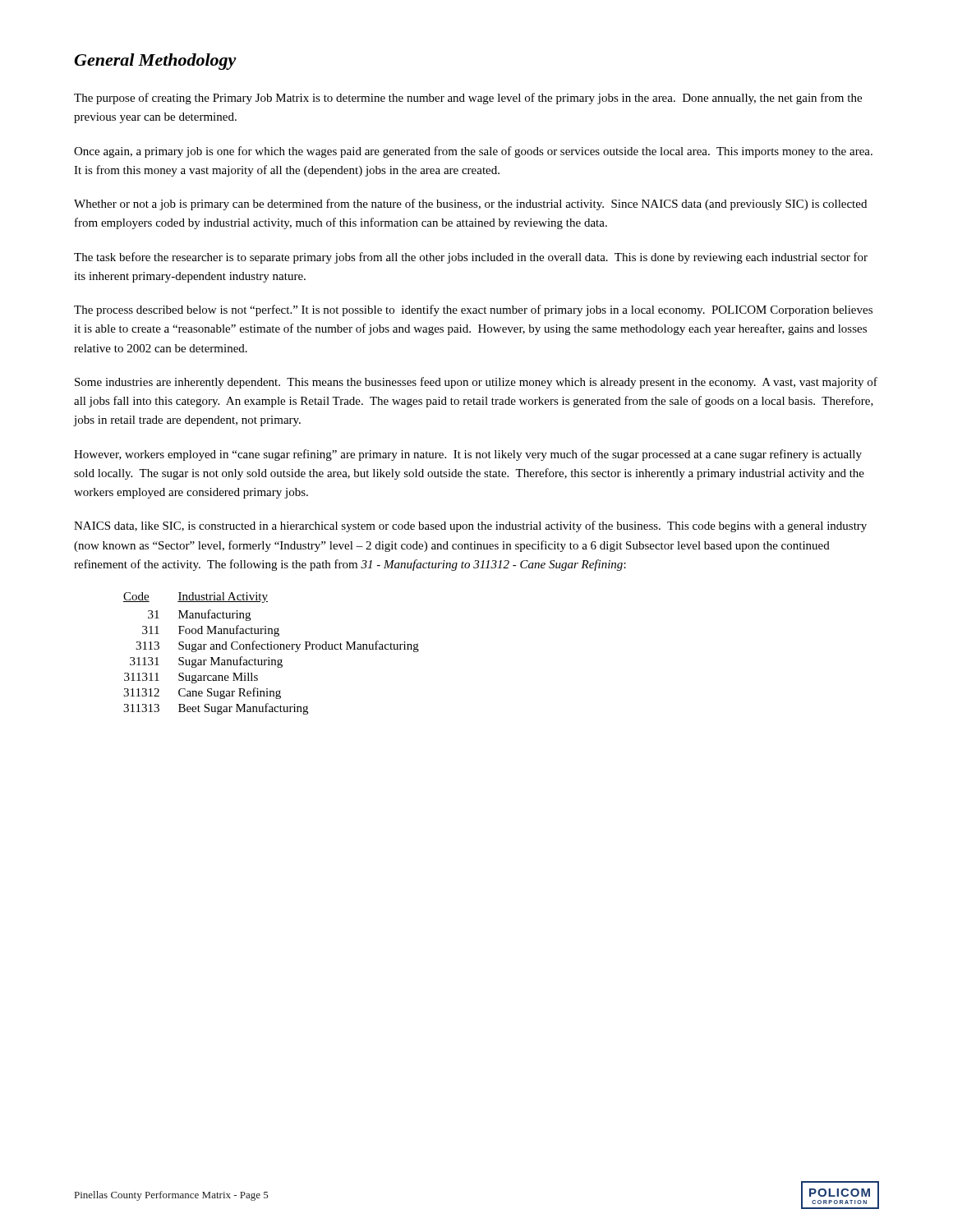Locate the element starting "The task before"

click(x=471, y=266)
